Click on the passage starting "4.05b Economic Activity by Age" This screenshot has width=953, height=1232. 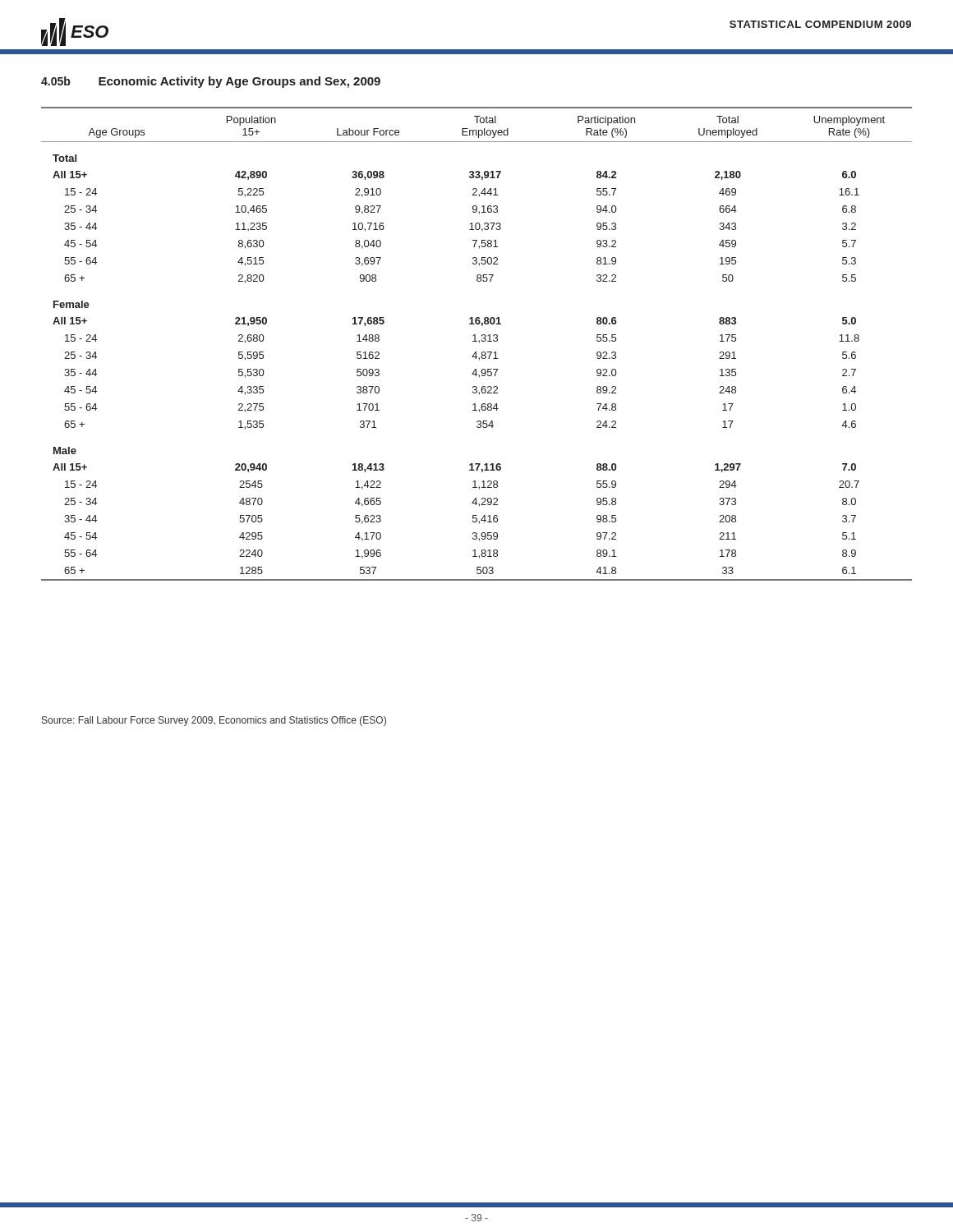tap(211, 81)
